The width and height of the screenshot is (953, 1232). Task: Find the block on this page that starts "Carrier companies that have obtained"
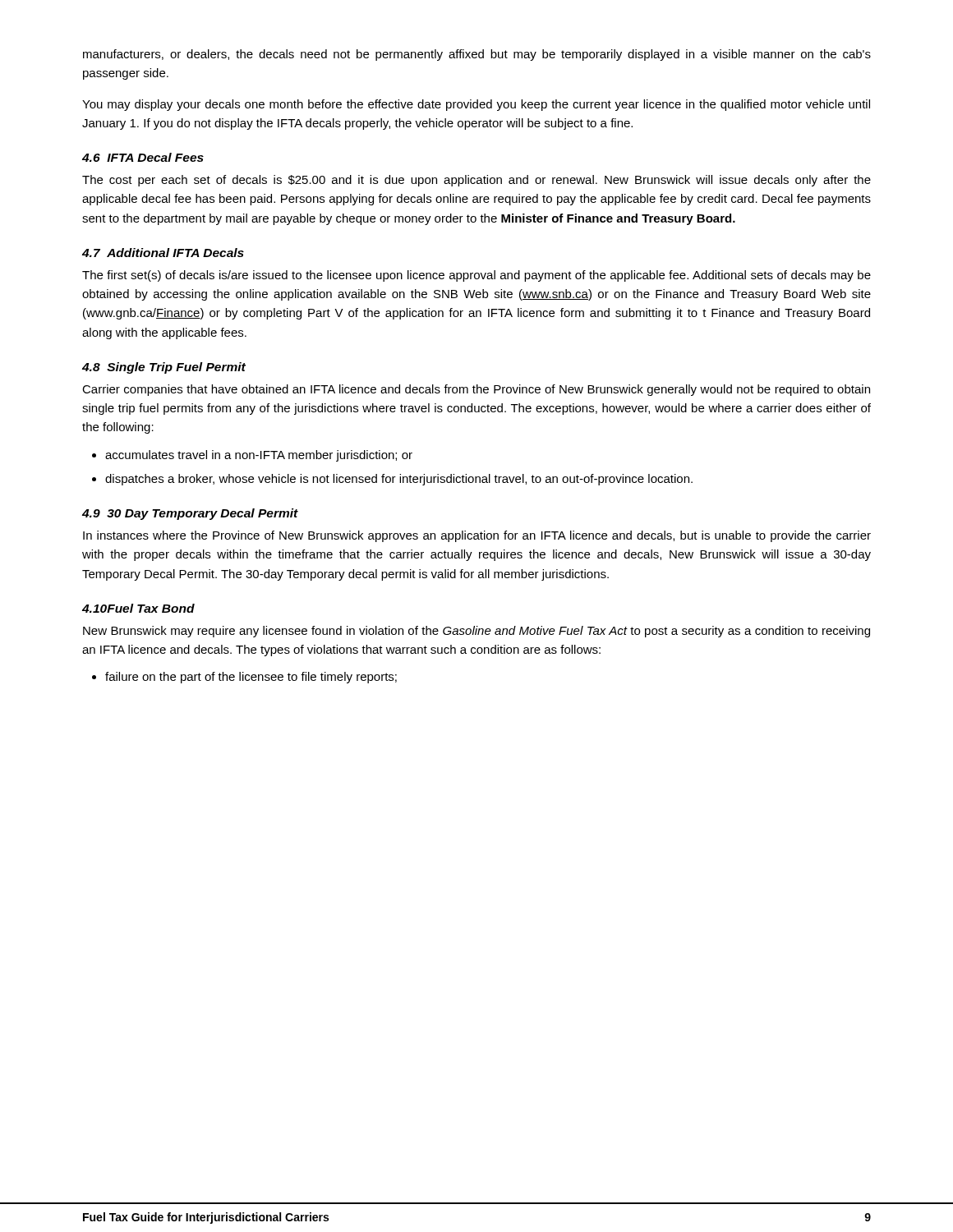pyautogui.click(x=476, y=408)
